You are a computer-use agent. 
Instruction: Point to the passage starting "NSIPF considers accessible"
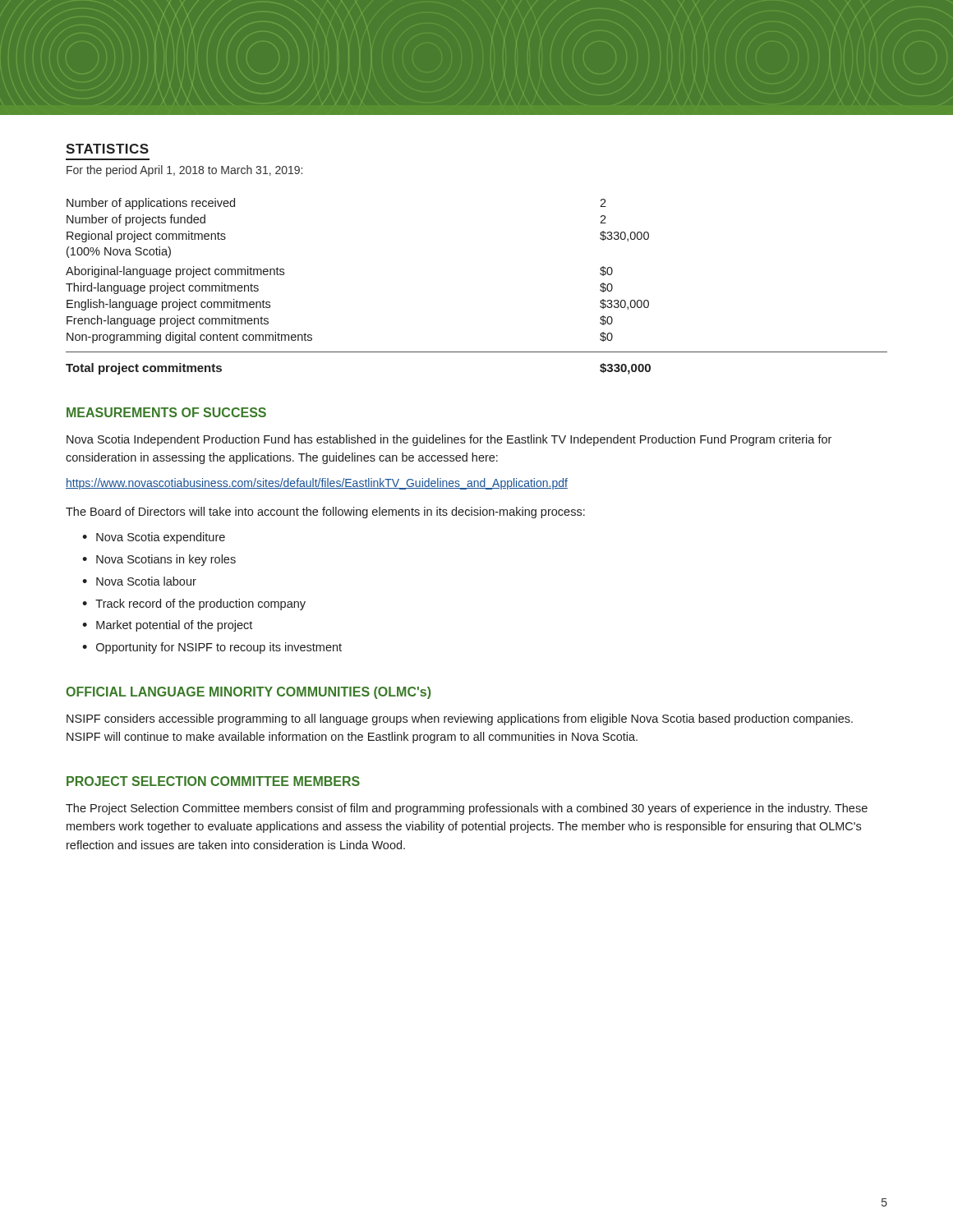pos(461,728)
